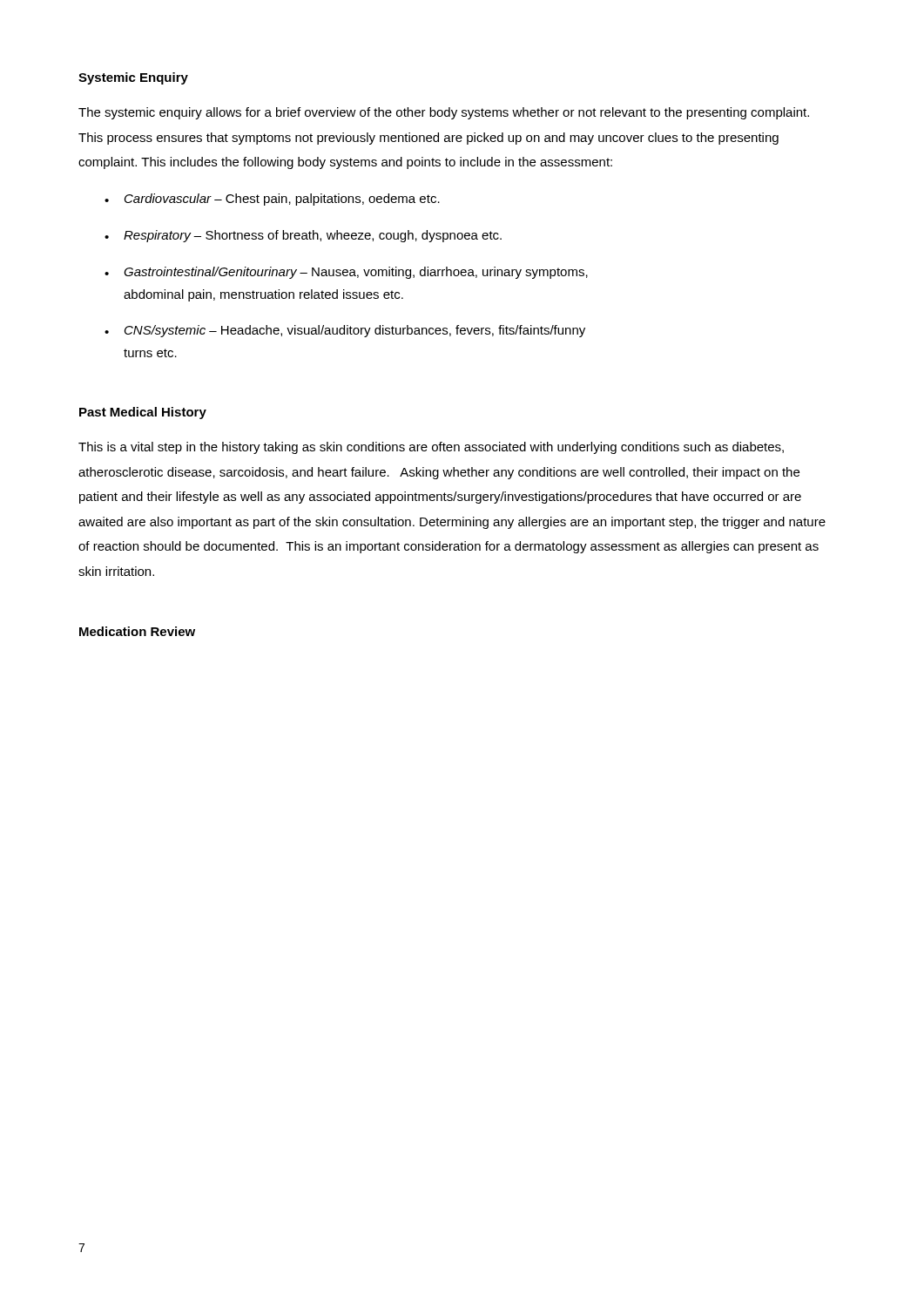Locate the block of text that opens with "• Cardiovascular – Chest pain, palpitations, oedema"
Screen dimensions: 1307x924
(x=272, y=199)
